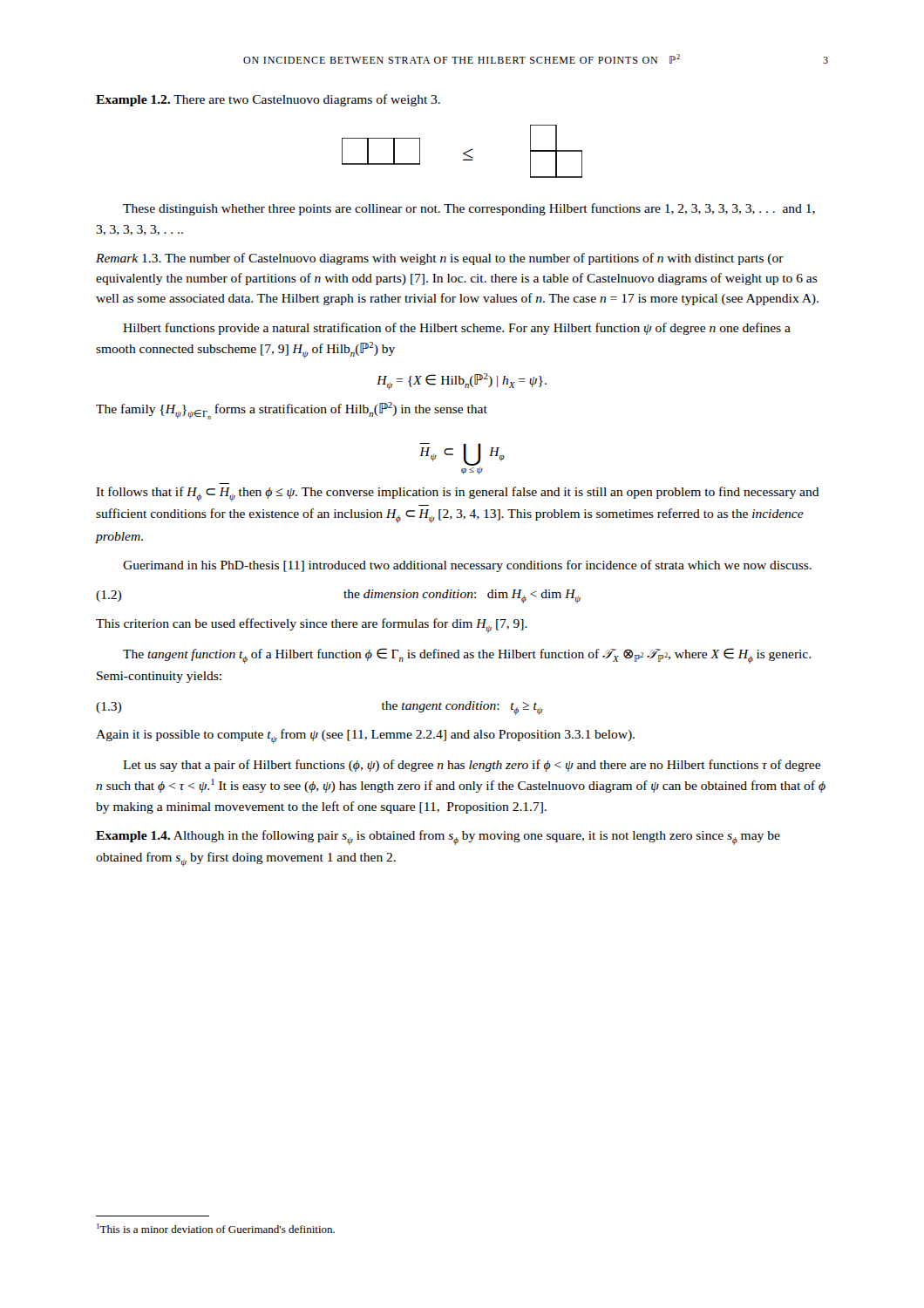This screenshot has width=924, height=1308.
Task: Navigate to the block starting "This criterion can be"
Action: (x=462, y=624)
